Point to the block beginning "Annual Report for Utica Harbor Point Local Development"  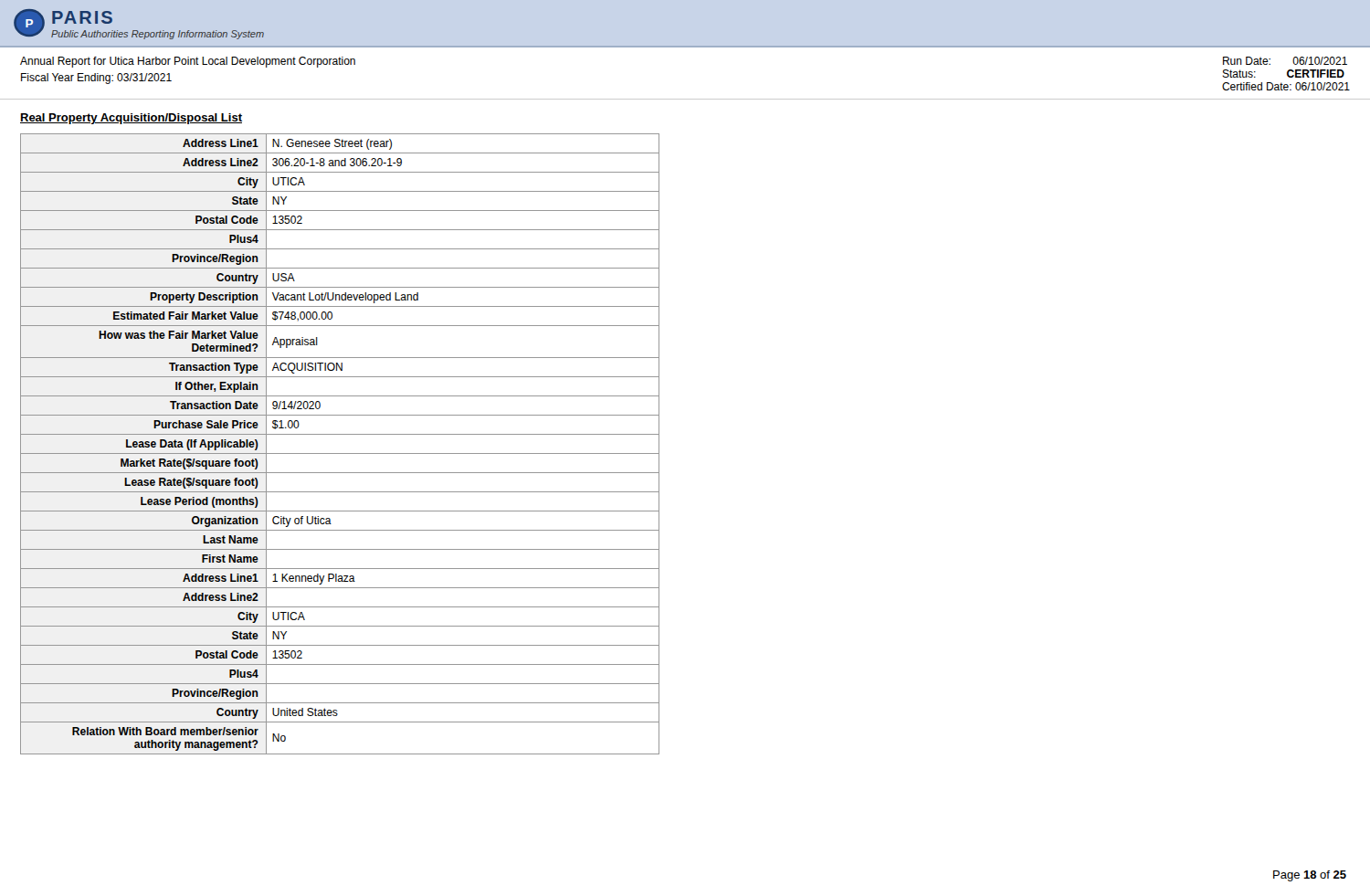coord(188,61)
